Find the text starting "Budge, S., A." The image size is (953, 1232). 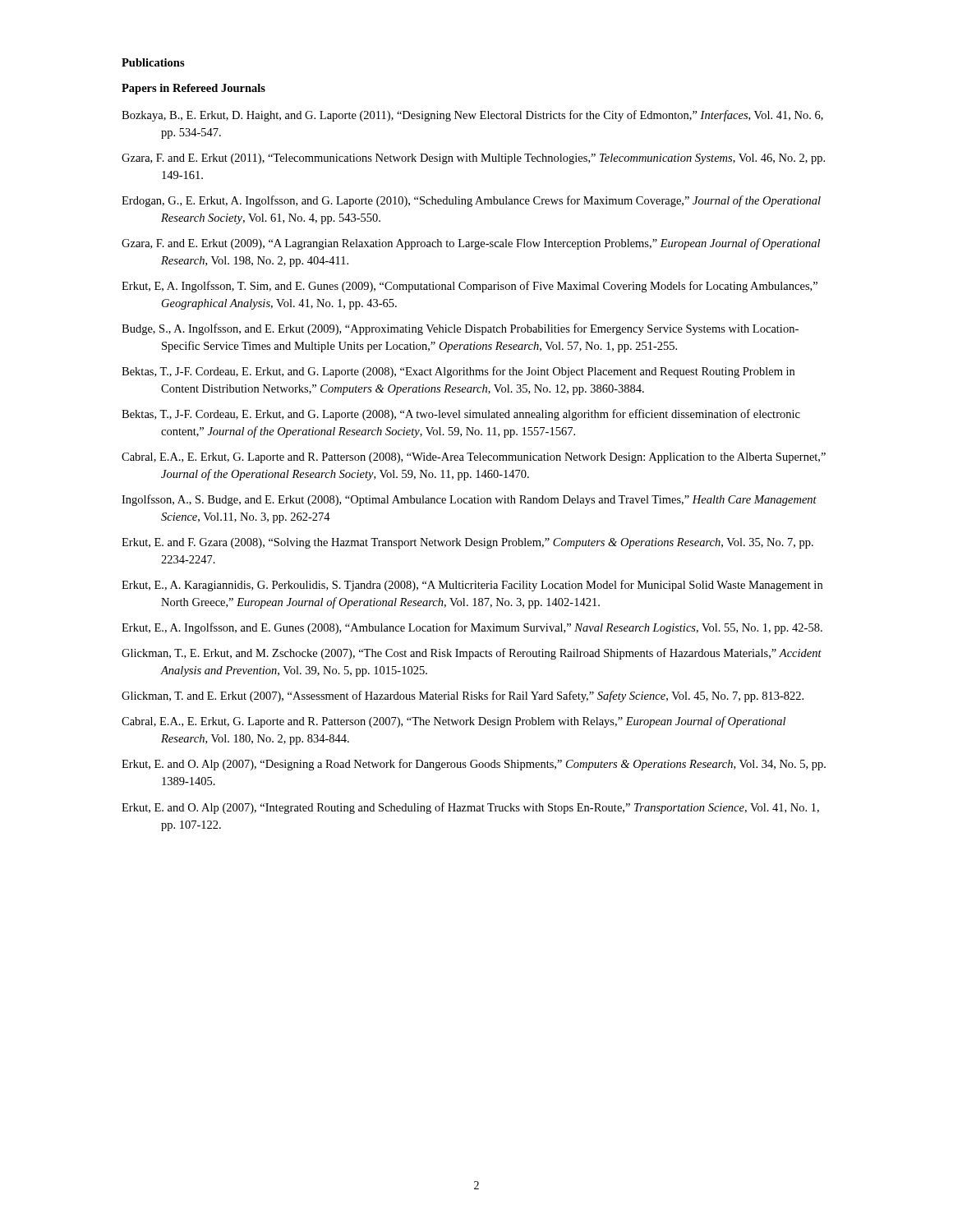(460, 337)
